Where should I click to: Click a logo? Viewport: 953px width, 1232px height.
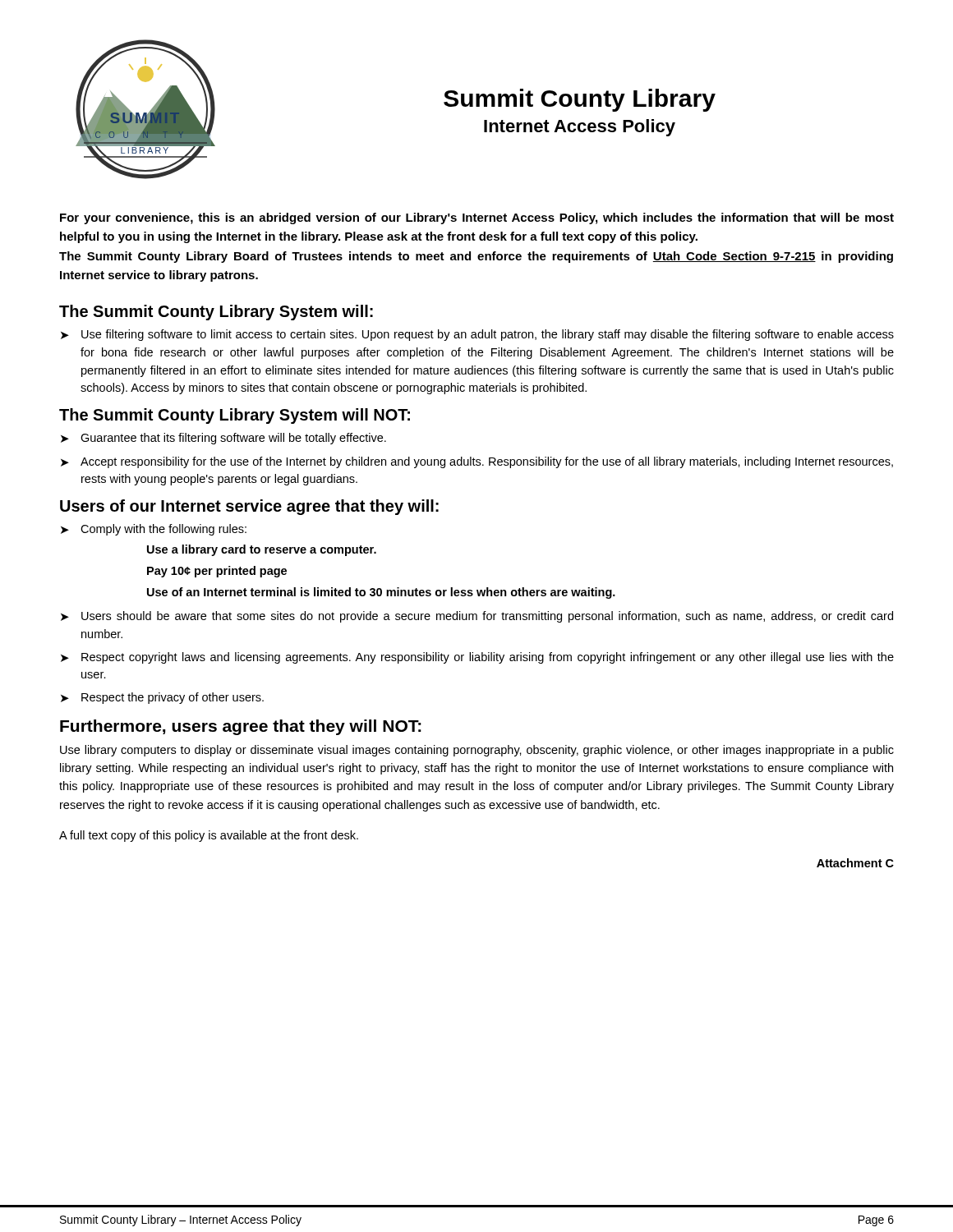coord(145,110)
